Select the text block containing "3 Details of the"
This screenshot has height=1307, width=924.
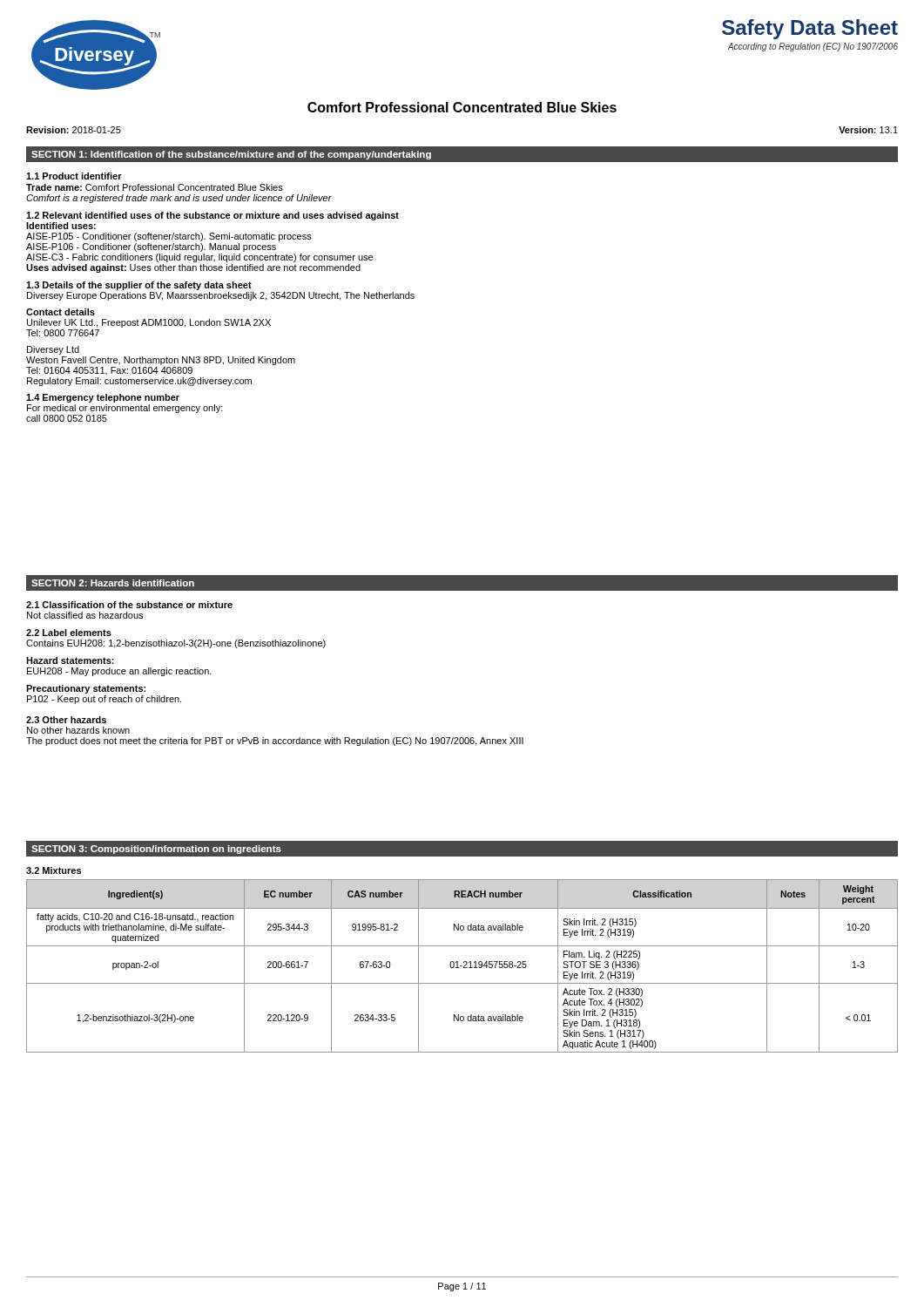click(139, 286)
